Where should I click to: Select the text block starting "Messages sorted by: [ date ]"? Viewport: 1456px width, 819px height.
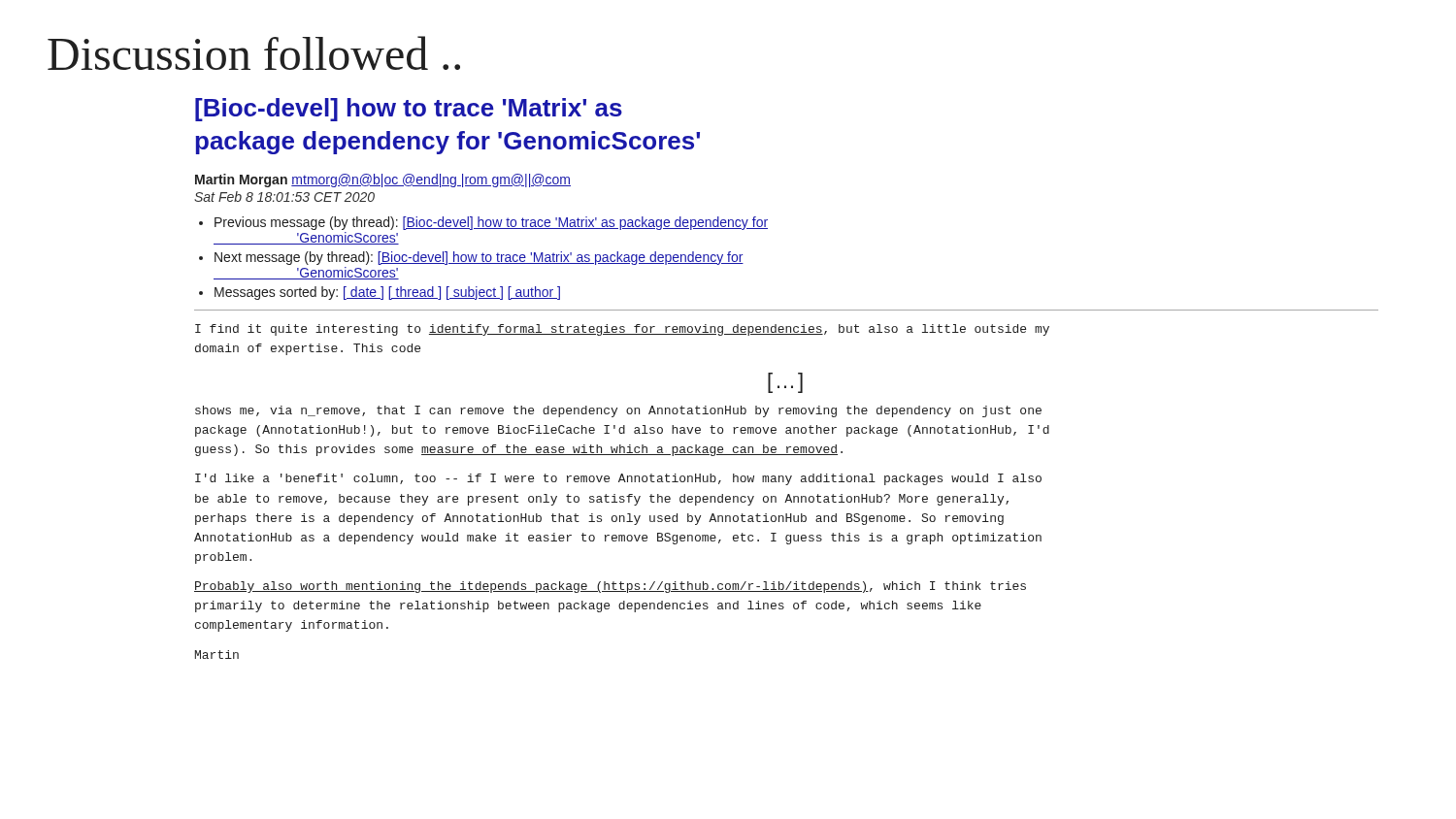[x=387, y=293]
